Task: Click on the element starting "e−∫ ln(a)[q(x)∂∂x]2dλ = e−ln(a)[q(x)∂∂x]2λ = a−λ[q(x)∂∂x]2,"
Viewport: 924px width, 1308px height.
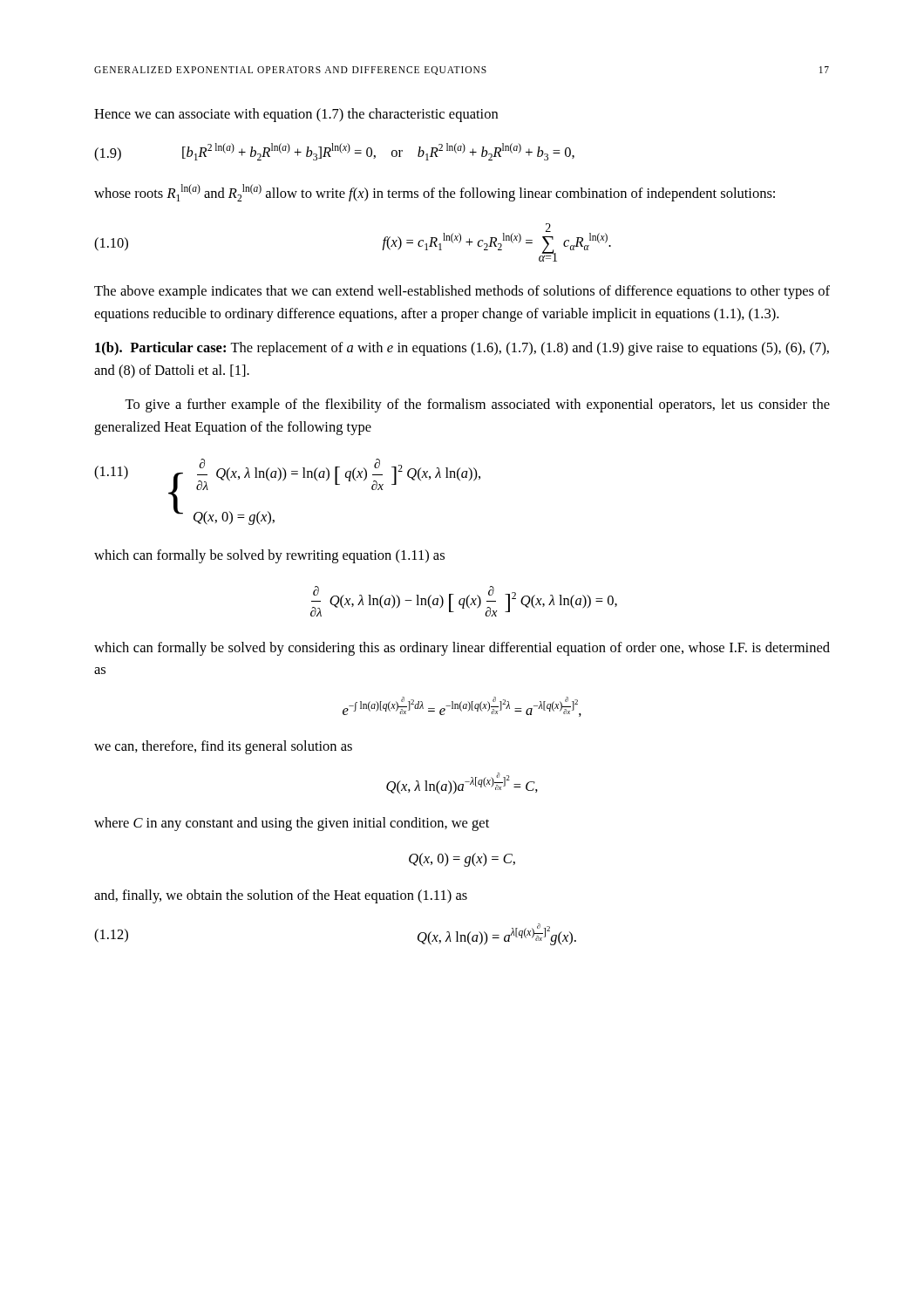Action: coord(462,707)
